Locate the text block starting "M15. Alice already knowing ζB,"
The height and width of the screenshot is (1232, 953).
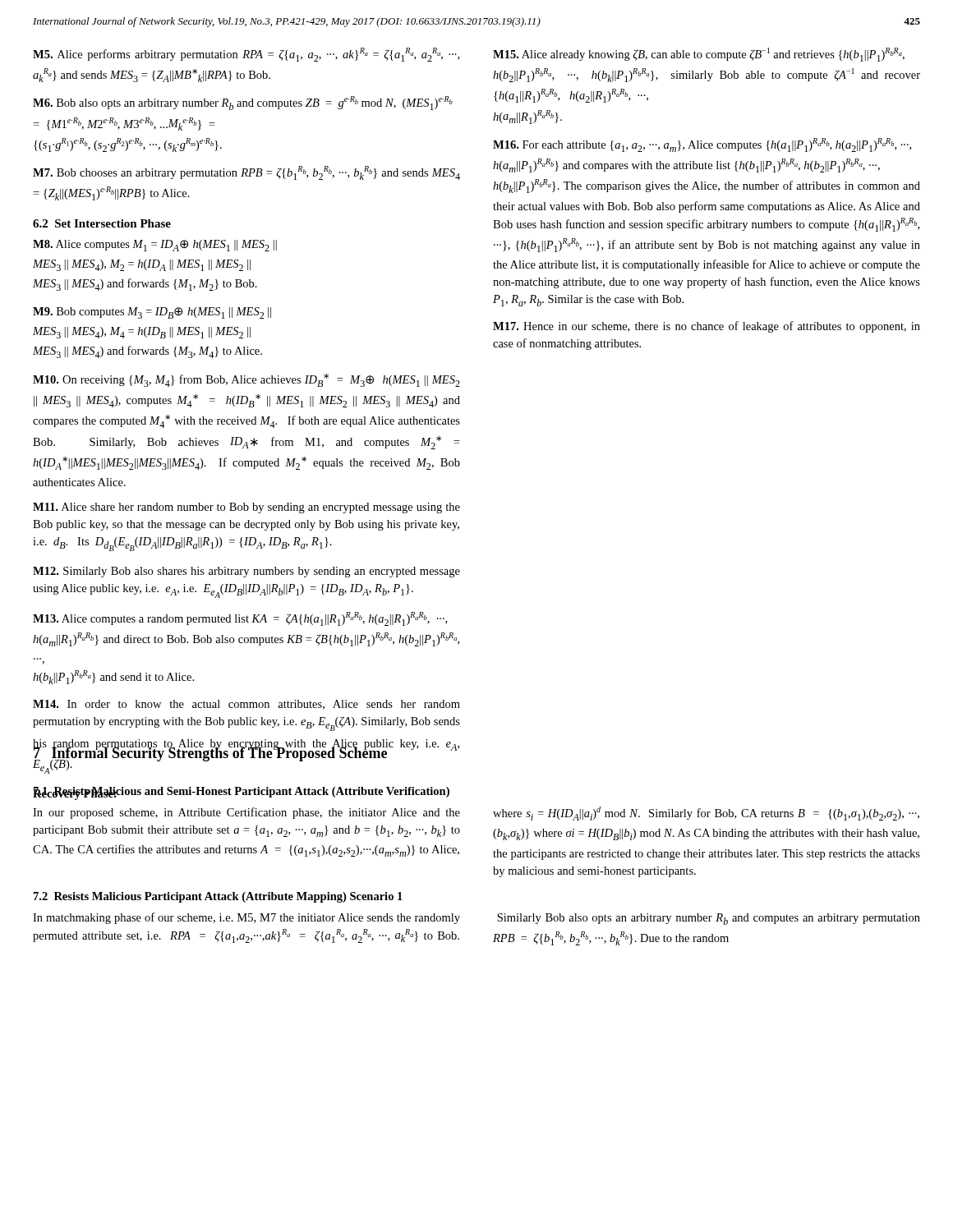pyautogui.click(x=707, y=86)
